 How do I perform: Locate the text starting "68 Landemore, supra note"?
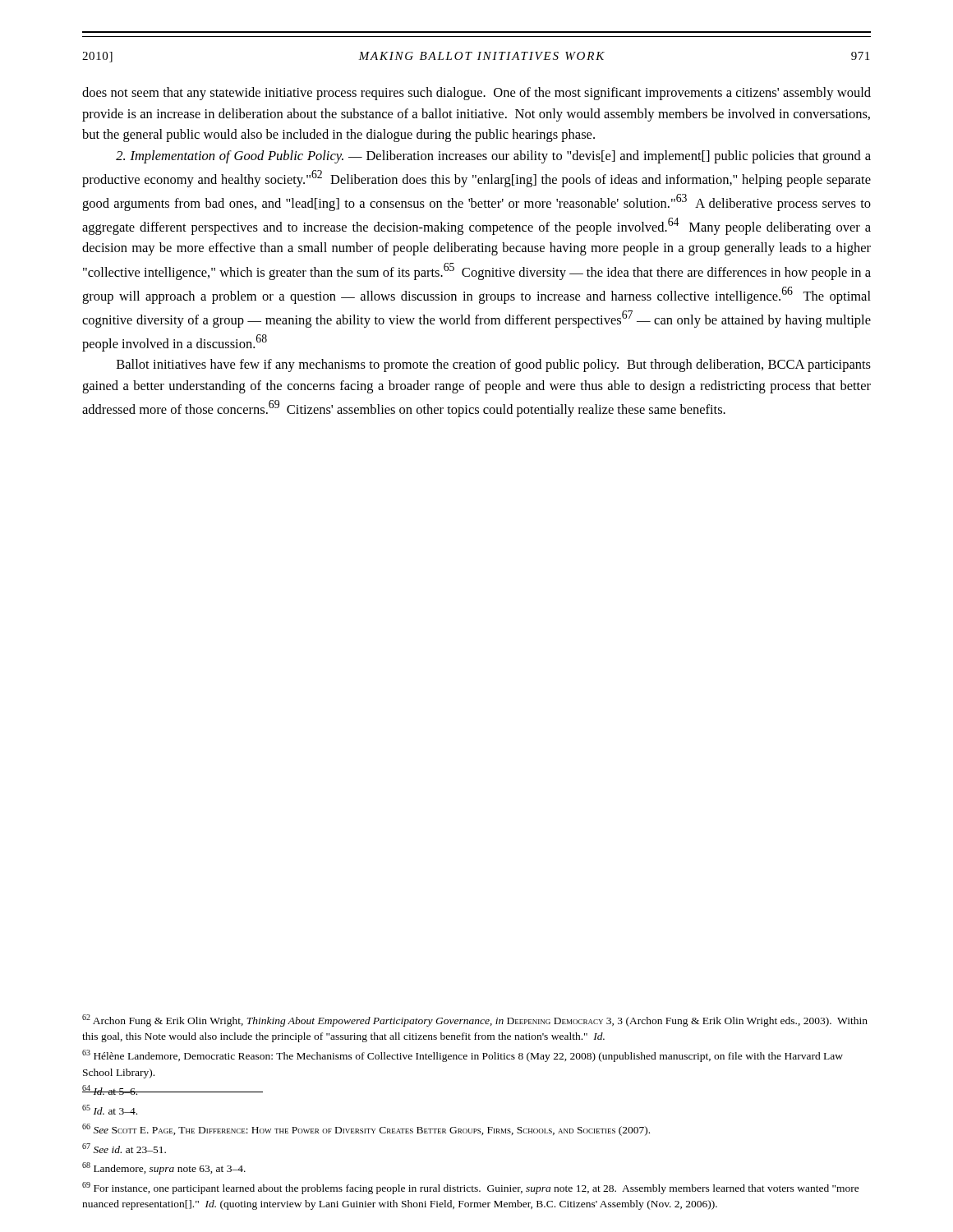[x=164, y=1168]
